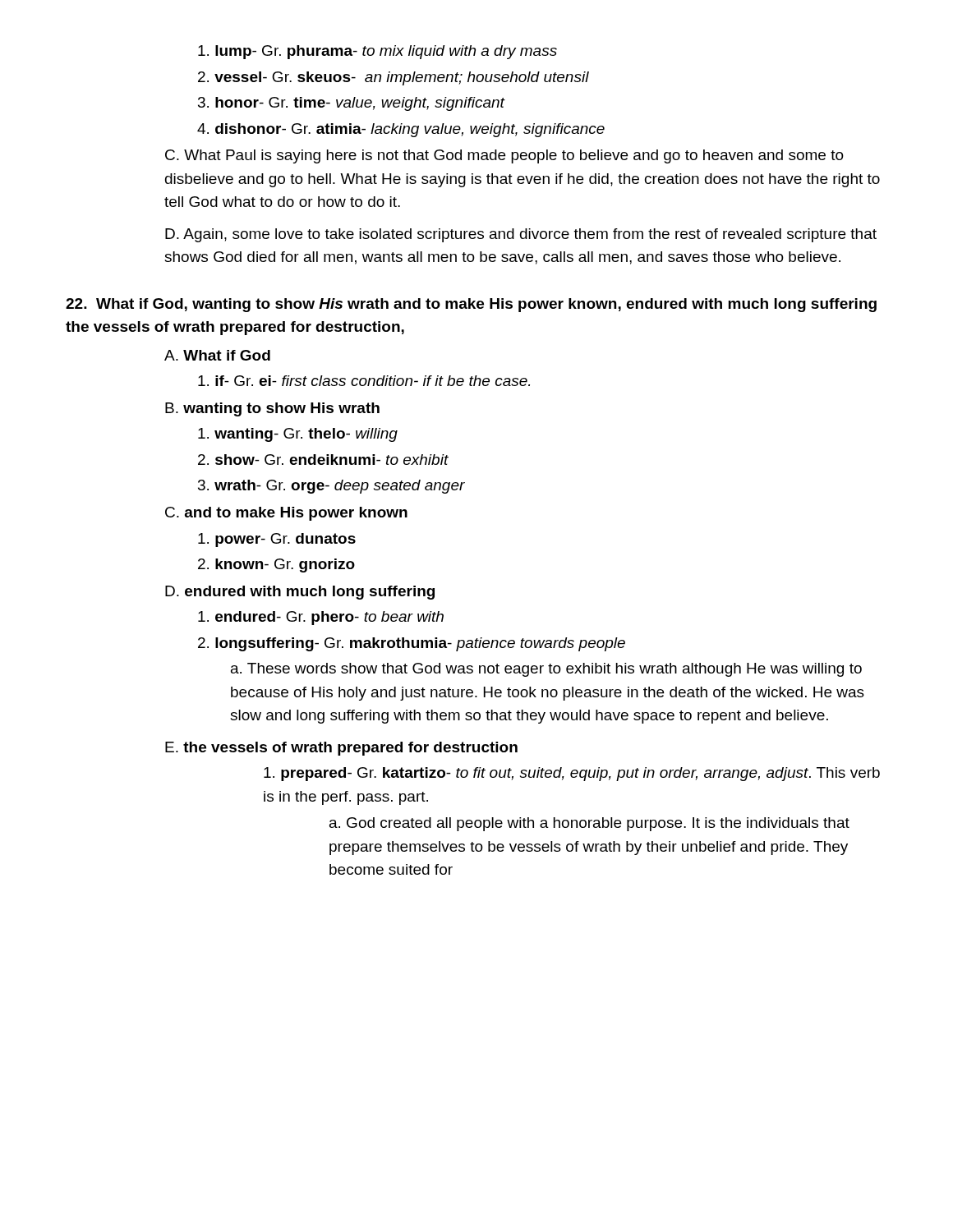Navigate to the text block starting "prepared- Gr. katartizo- to"
This screenshot has width=953, height=1232.
[x=572, y=784]
